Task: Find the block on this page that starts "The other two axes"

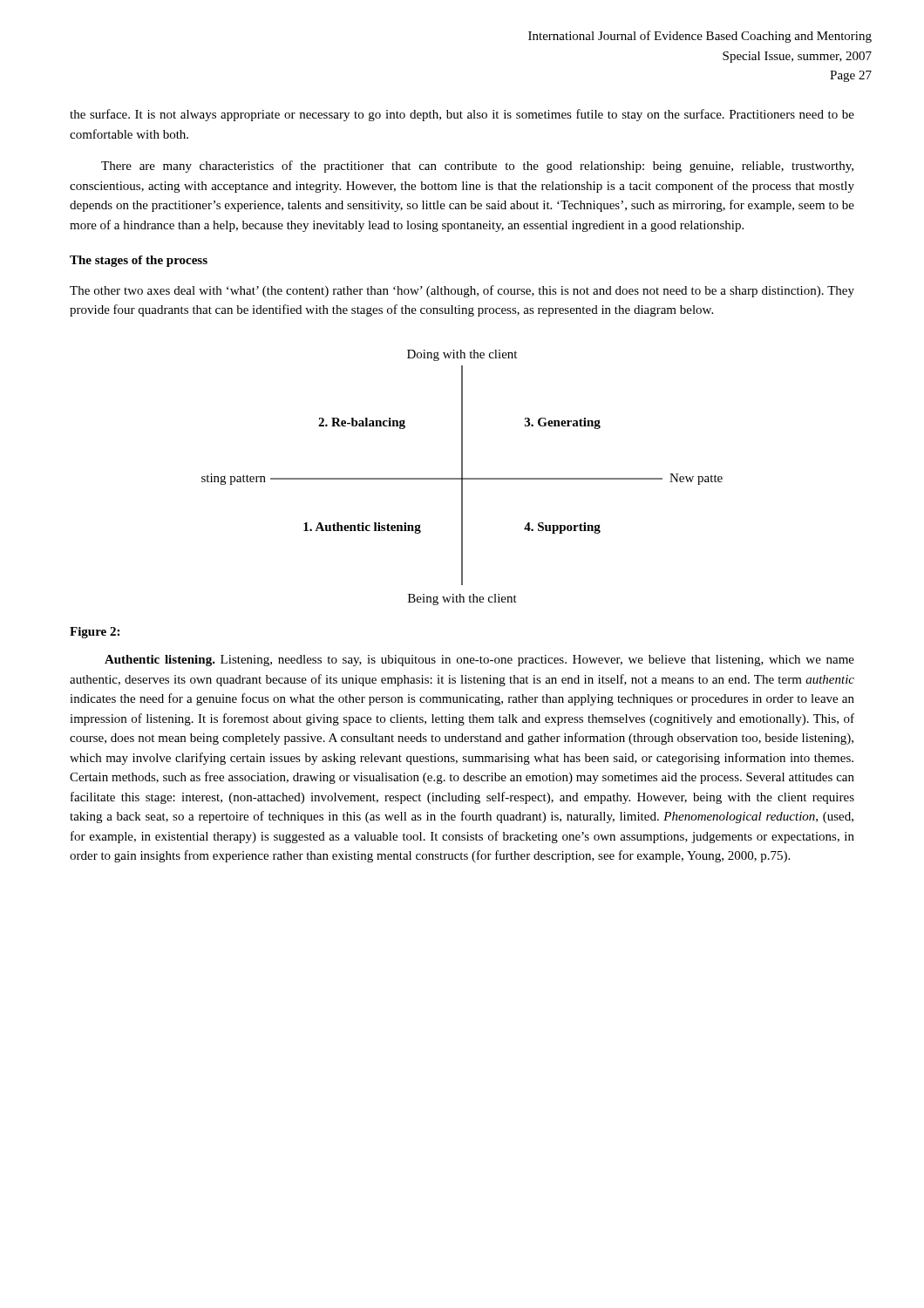Action: pos(462,300)
